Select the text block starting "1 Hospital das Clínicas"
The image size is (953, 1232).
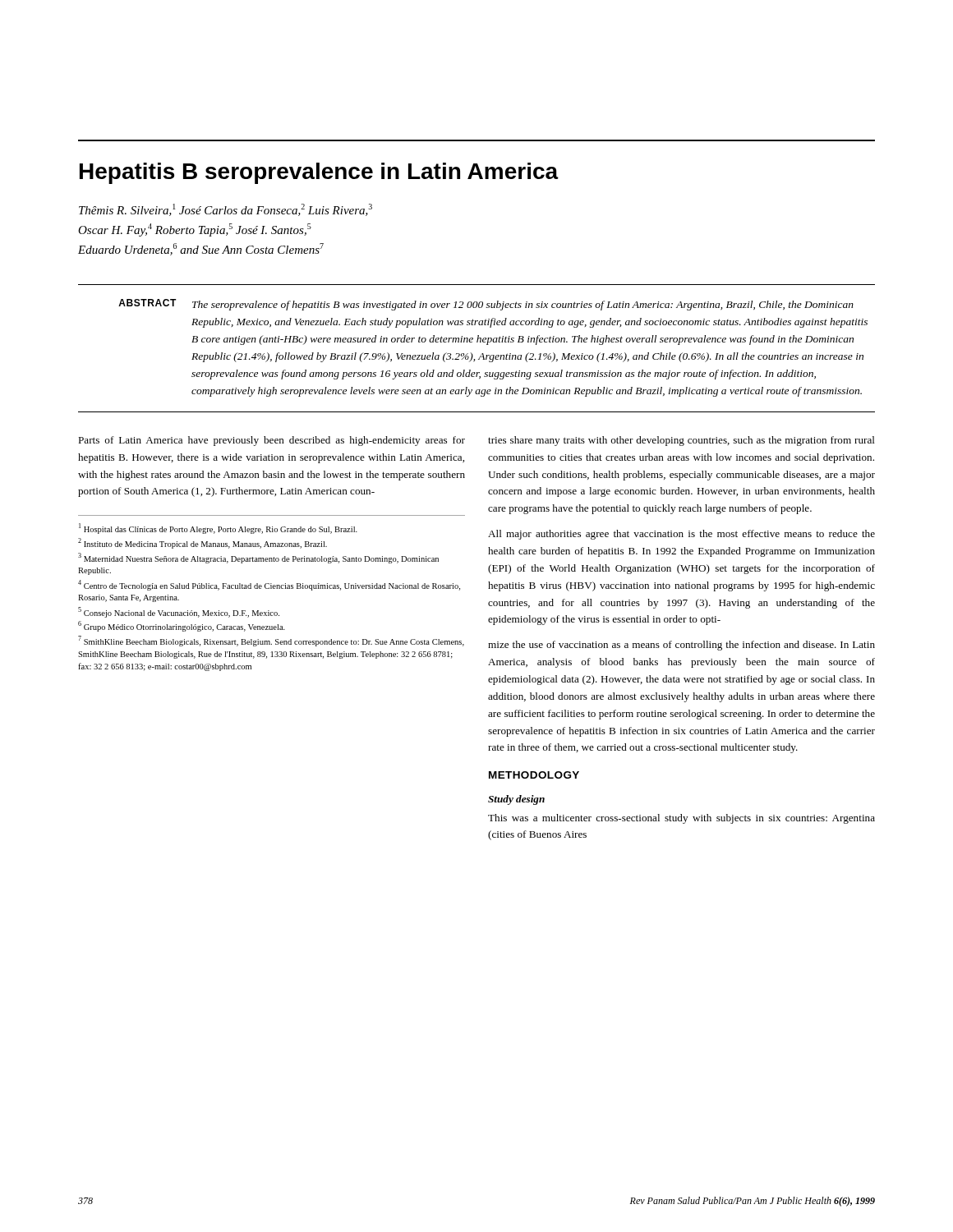[x=272, y=597]
